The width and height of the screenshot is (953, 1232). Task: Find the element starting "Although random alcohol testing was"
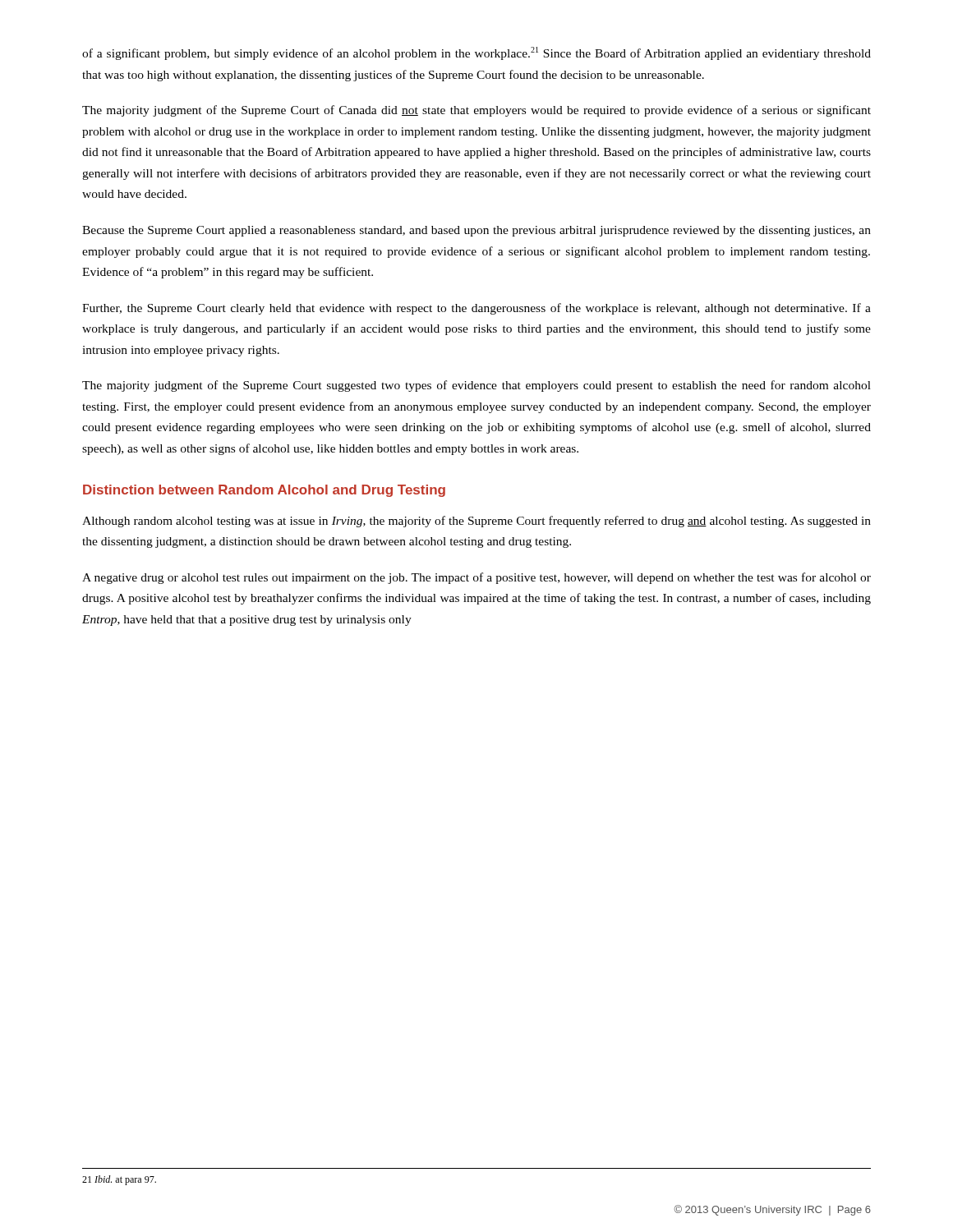pyautogui.click(x=476, y=531)
